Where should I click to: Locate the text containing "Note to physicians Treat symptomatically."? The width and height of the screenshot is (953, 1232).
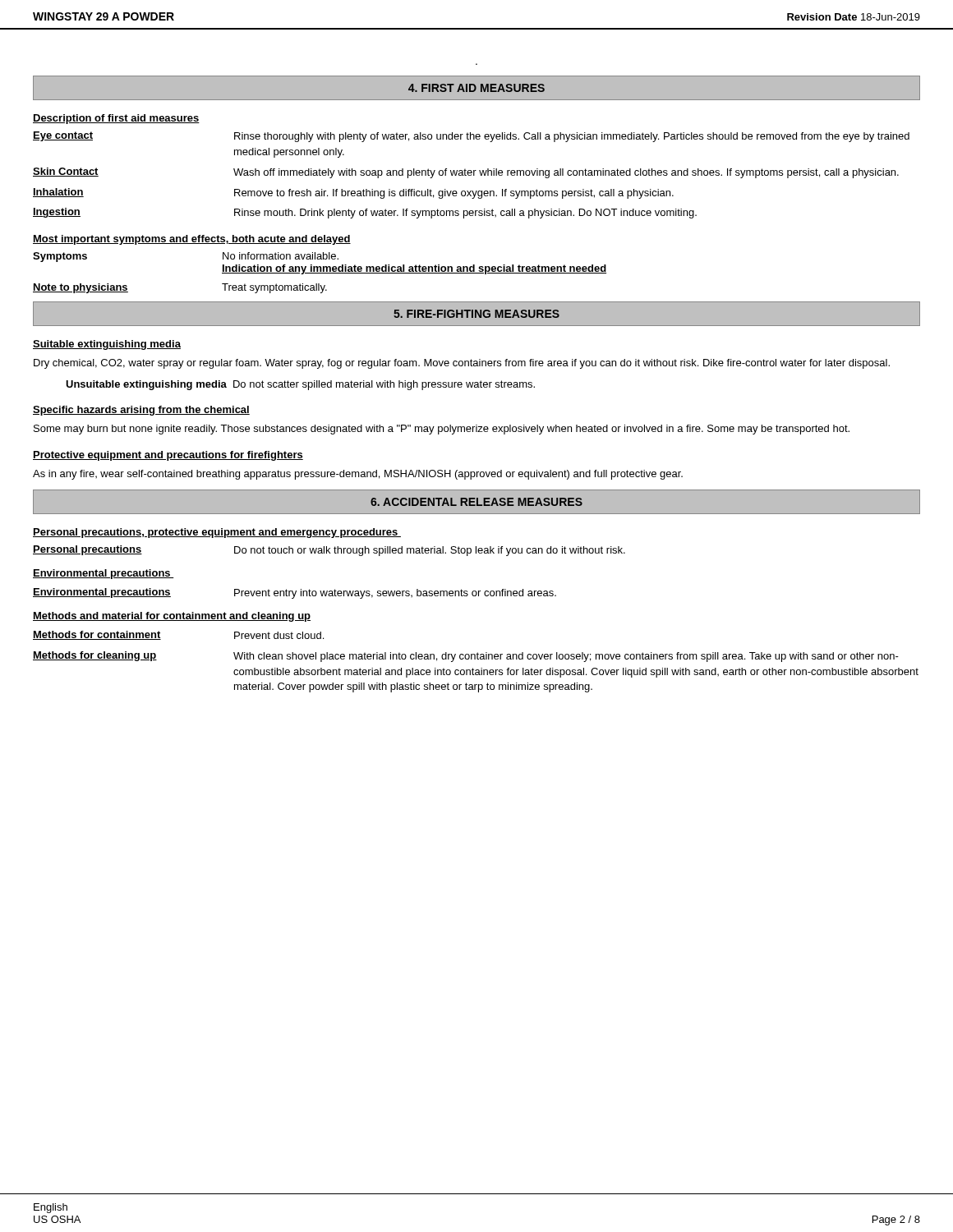(101, 288)
